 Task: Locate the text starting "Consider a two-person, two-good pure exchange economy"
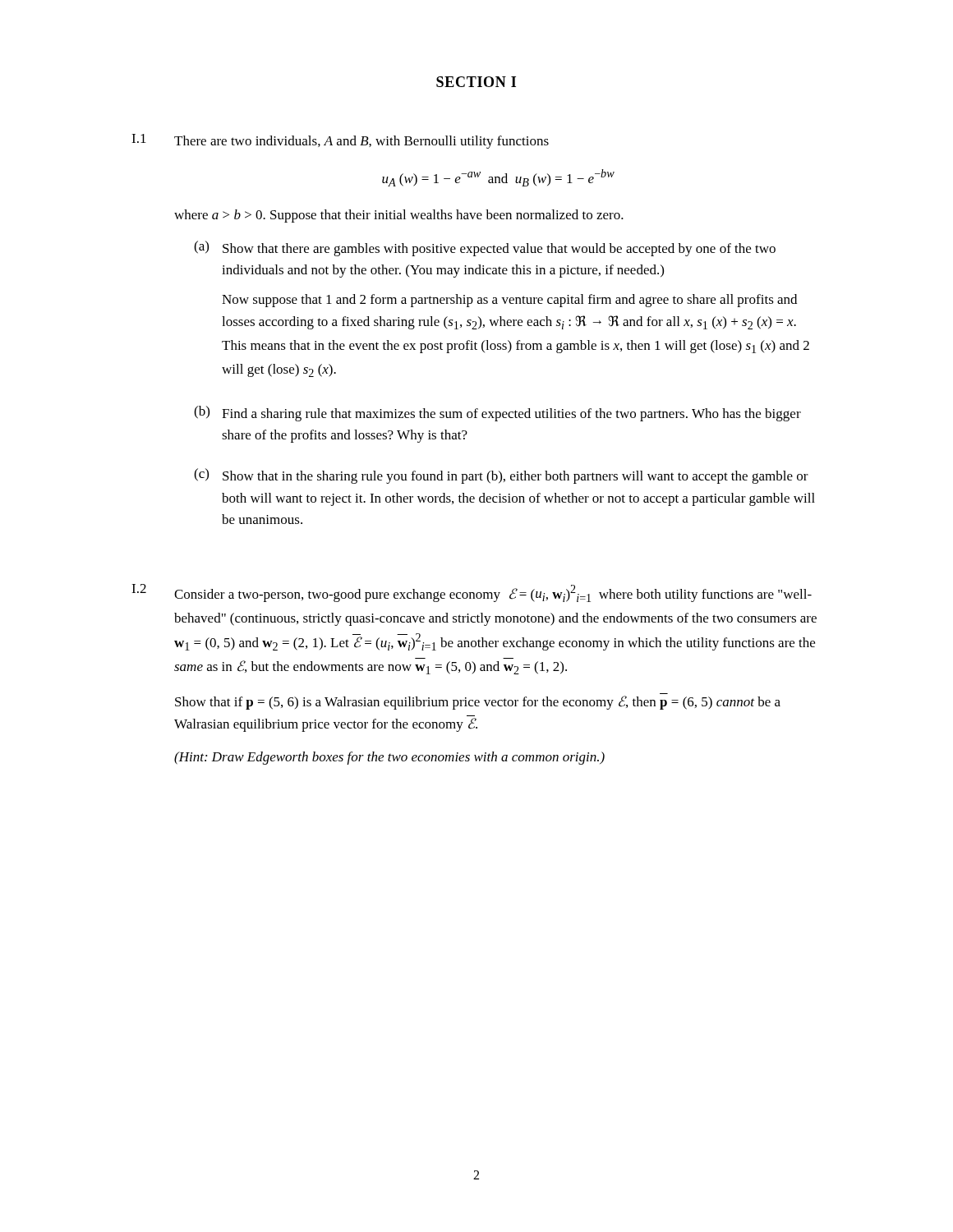point(498,674)
